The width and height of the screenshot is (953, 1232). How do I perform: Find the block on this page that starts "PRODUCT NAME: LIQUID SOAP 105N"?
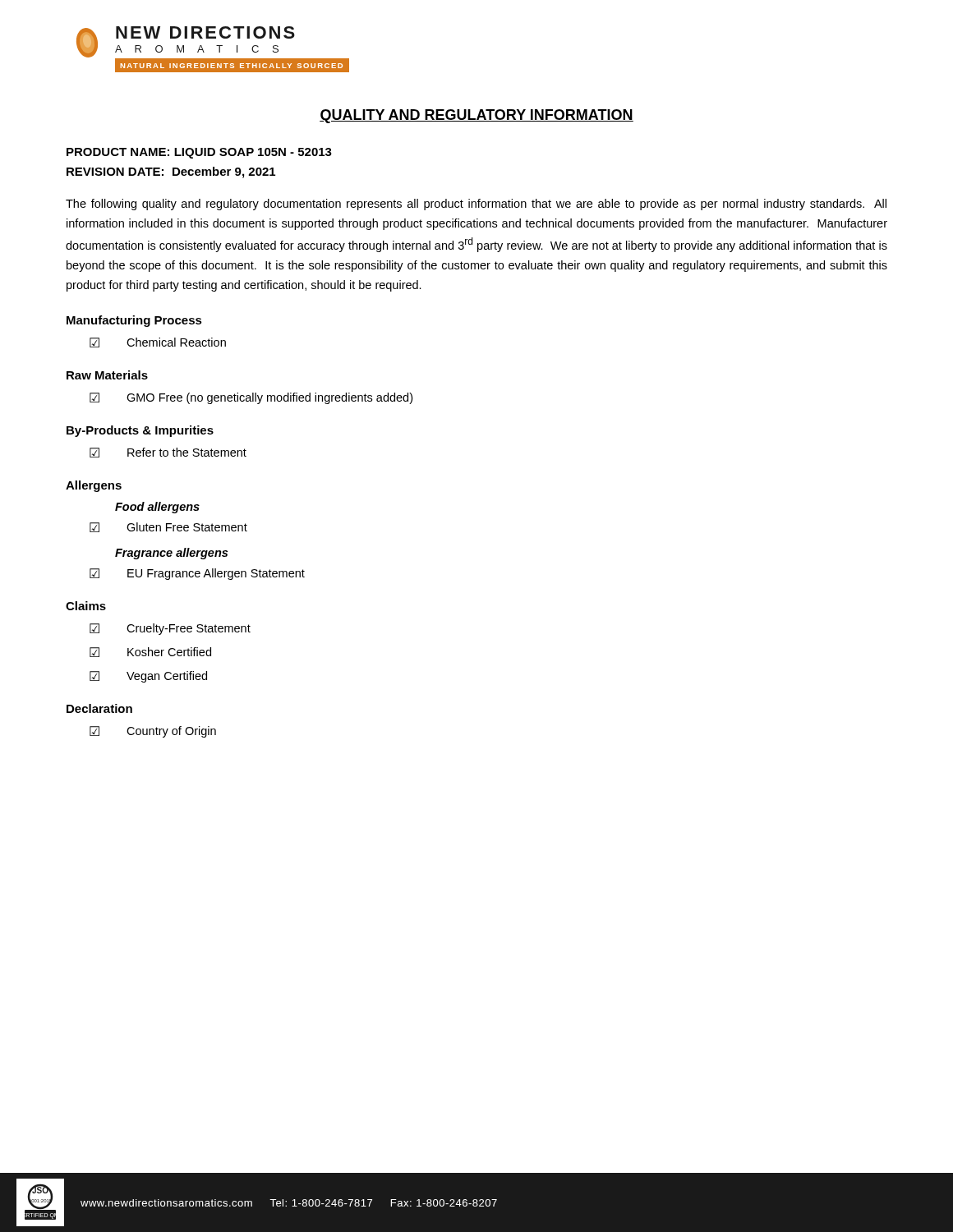pyautogui.click(x=199, y=161)
